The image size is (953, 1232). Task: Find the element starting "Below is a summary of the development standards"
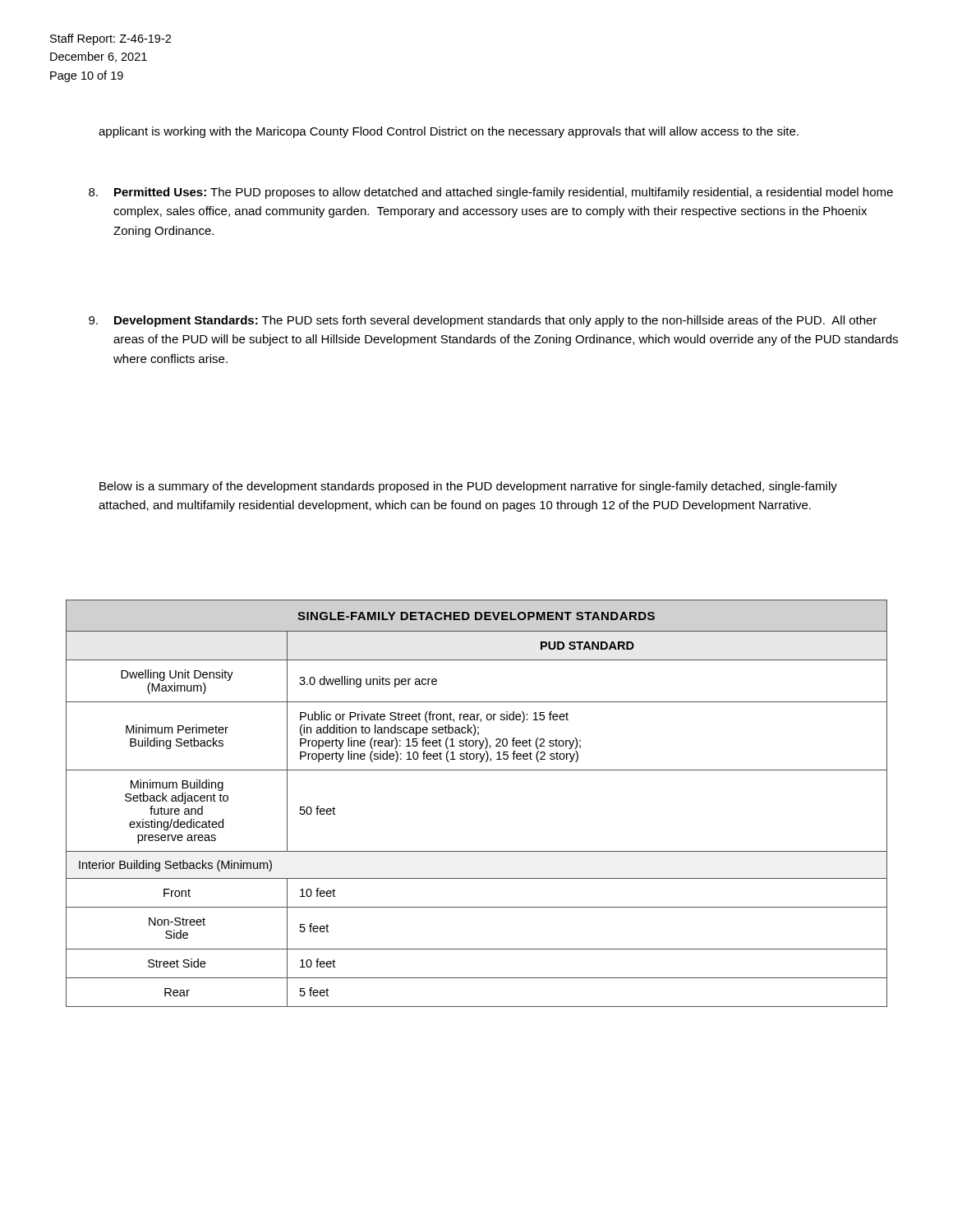coord(468,495)
